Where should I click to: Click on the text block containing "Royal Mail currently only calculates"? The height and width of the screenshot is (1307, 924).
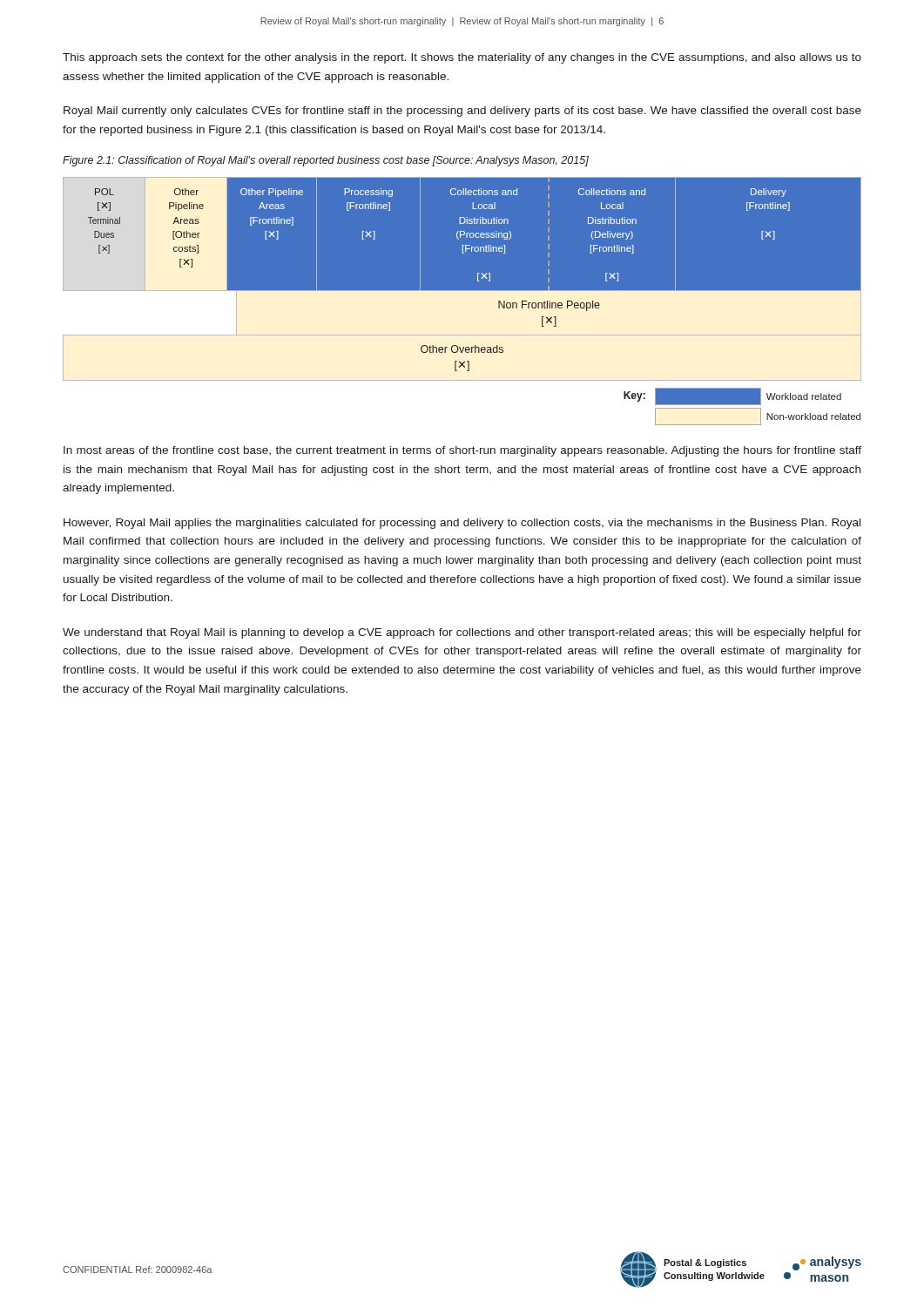pos(462,120)
